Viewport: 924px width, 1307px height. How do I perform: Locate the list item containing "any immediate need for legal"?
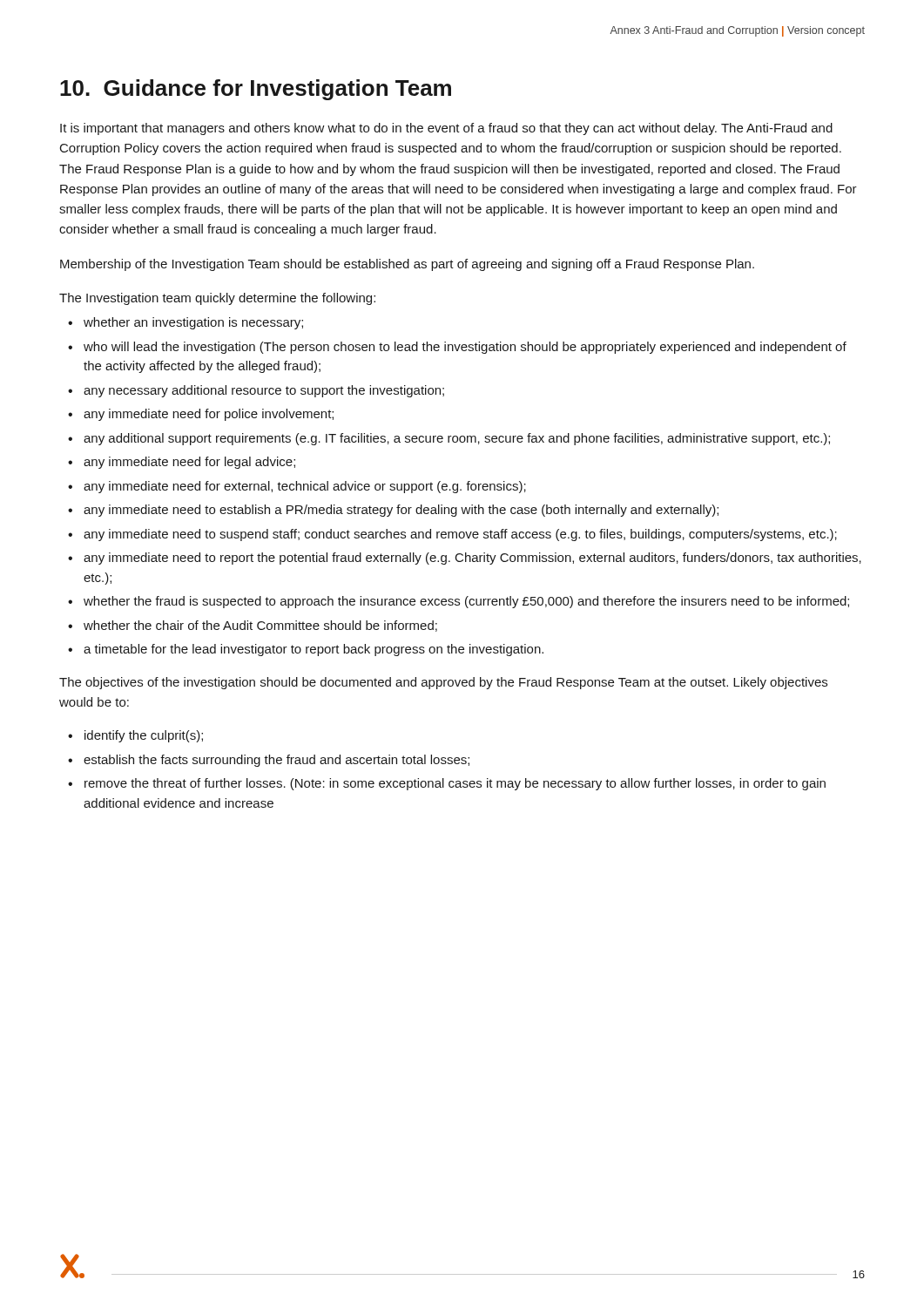pyautogui.click(x=190, y=461)
